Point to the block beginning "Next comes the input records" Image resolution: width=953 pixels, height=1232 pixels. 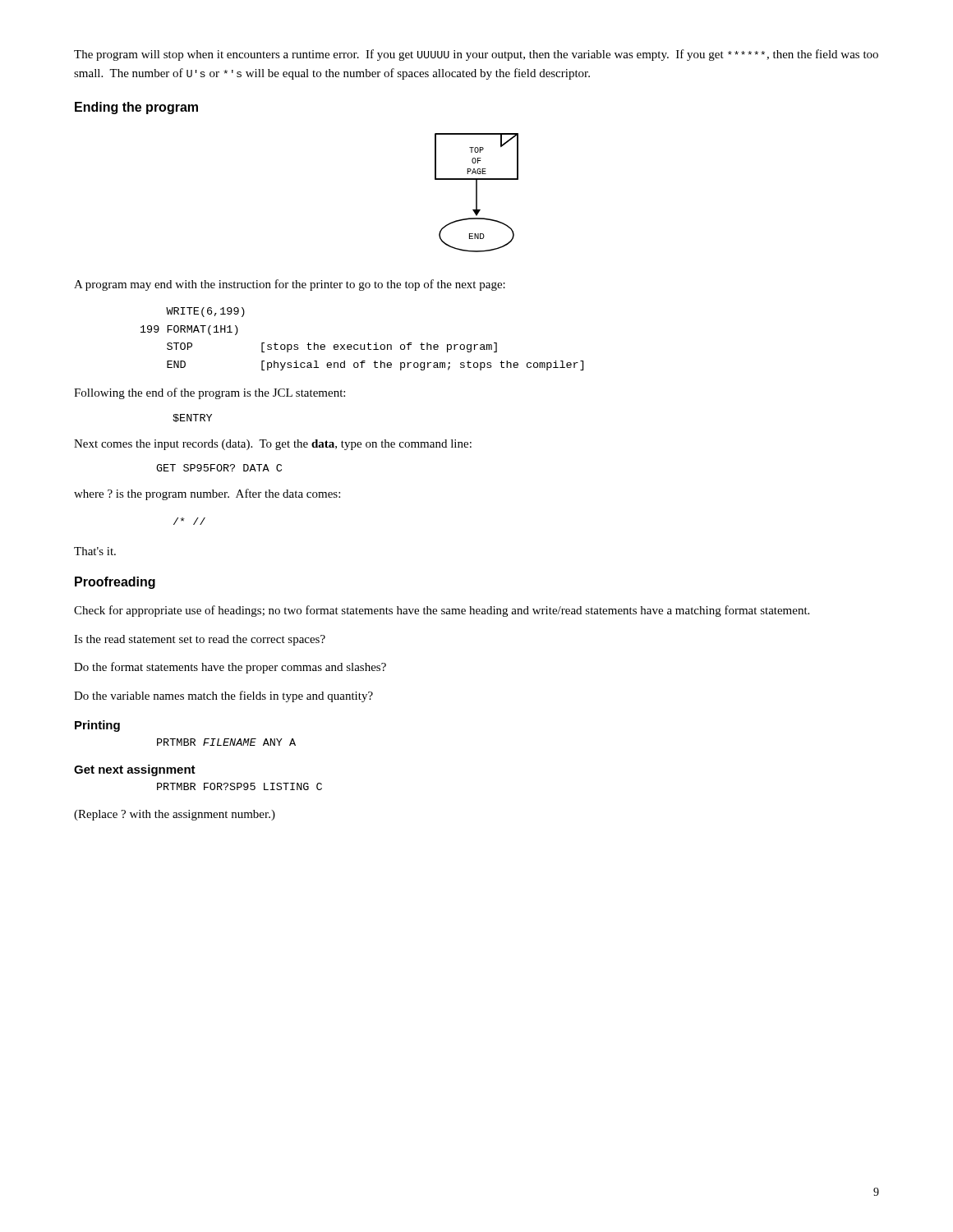[273, 443]
